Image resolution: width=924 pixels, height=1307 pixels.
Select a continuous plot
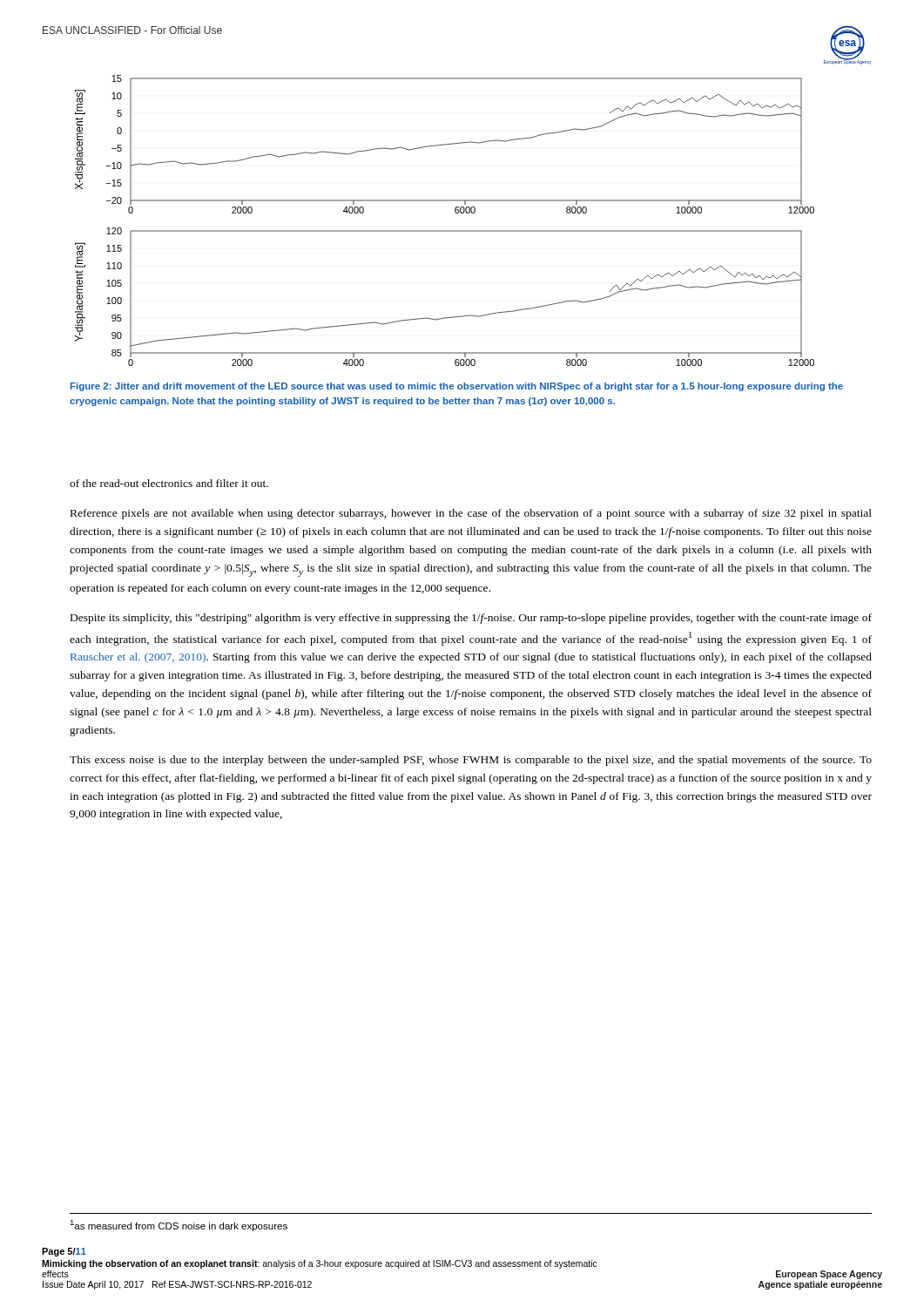(x=471, y=218)
